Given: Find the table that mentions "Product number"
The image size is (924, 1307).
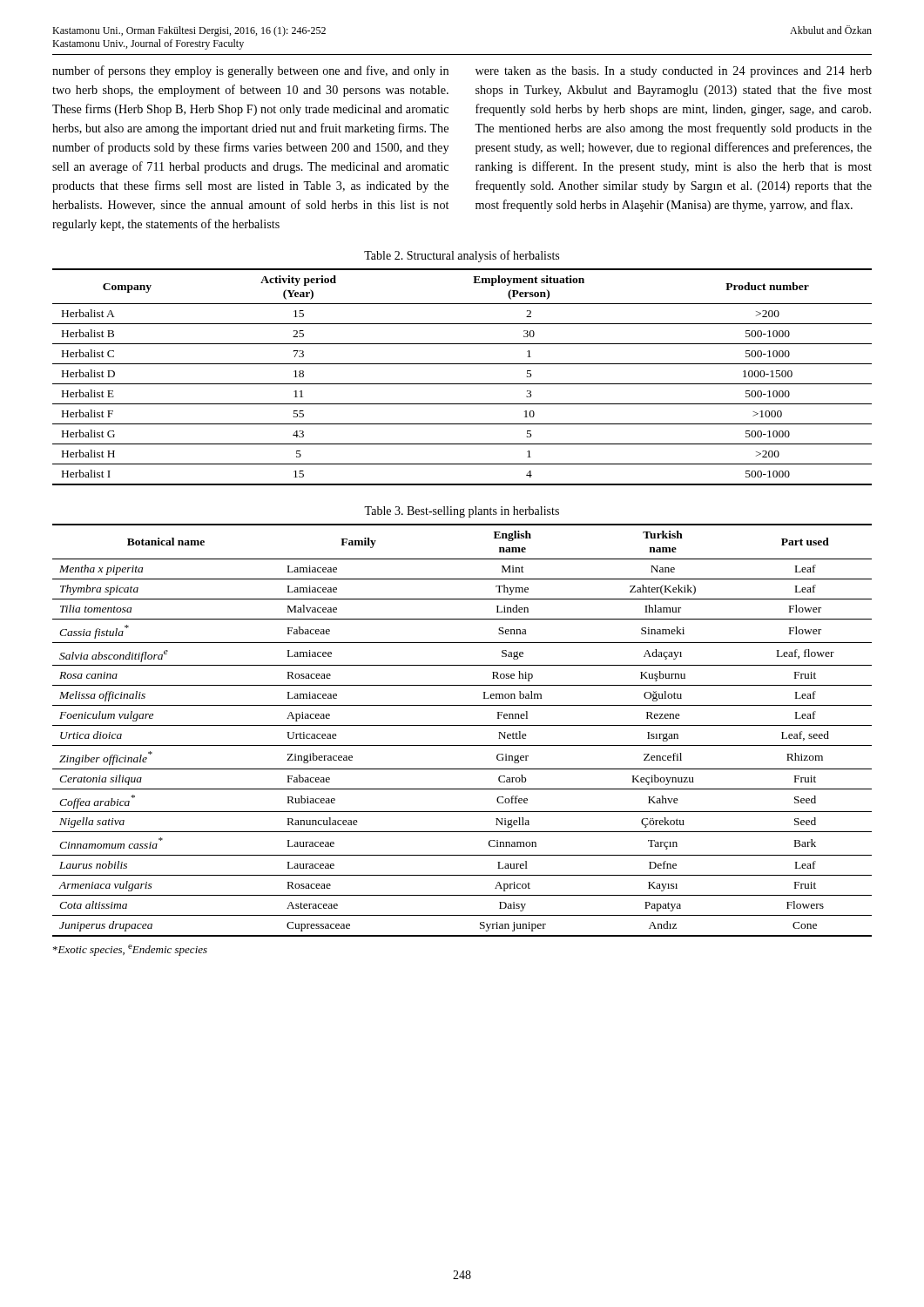Looking at the screenshot, I should pyautogui.click(x=462, y=377).
